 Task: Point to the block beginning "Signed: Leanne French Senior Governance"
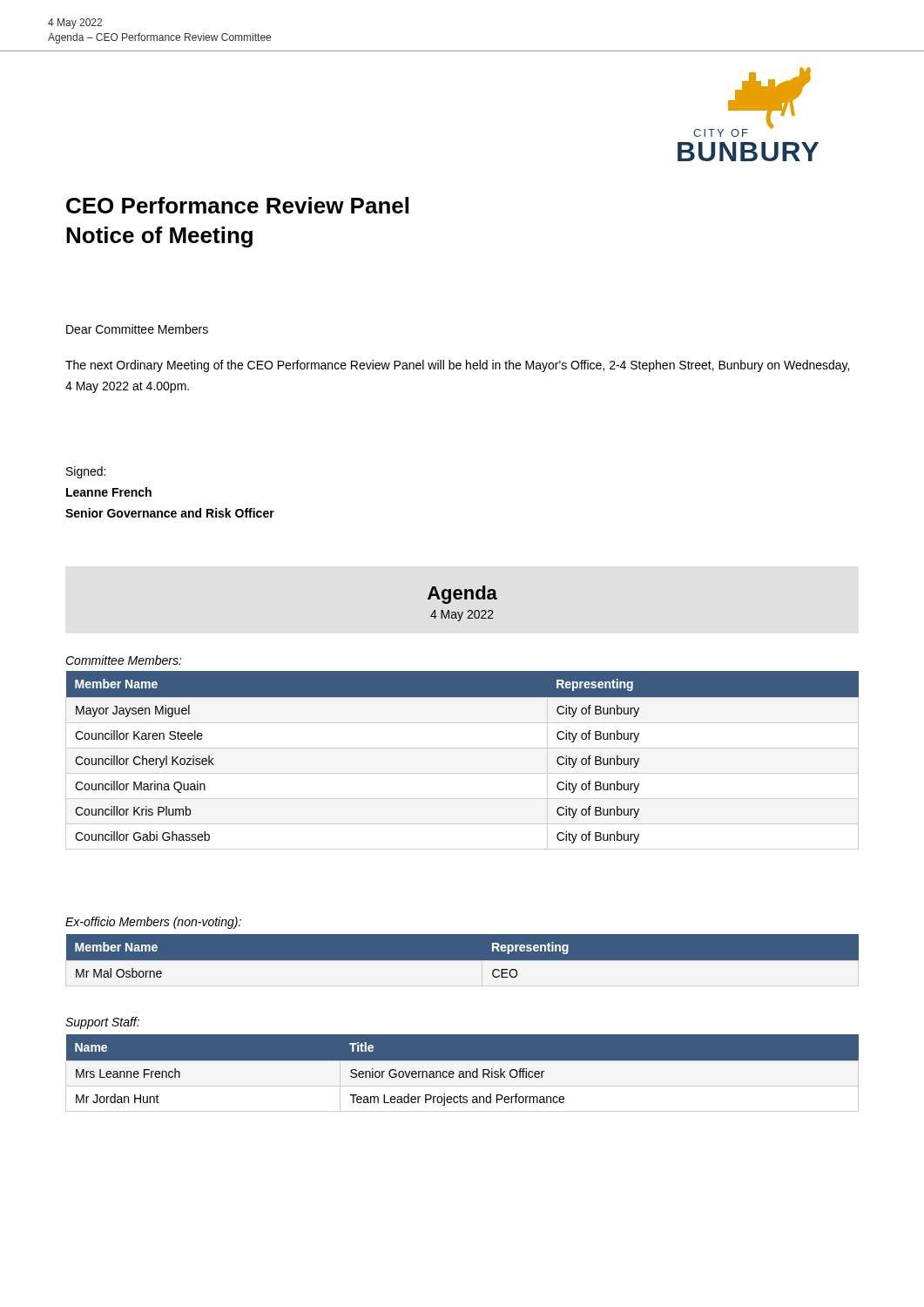(x=86, y=472)
